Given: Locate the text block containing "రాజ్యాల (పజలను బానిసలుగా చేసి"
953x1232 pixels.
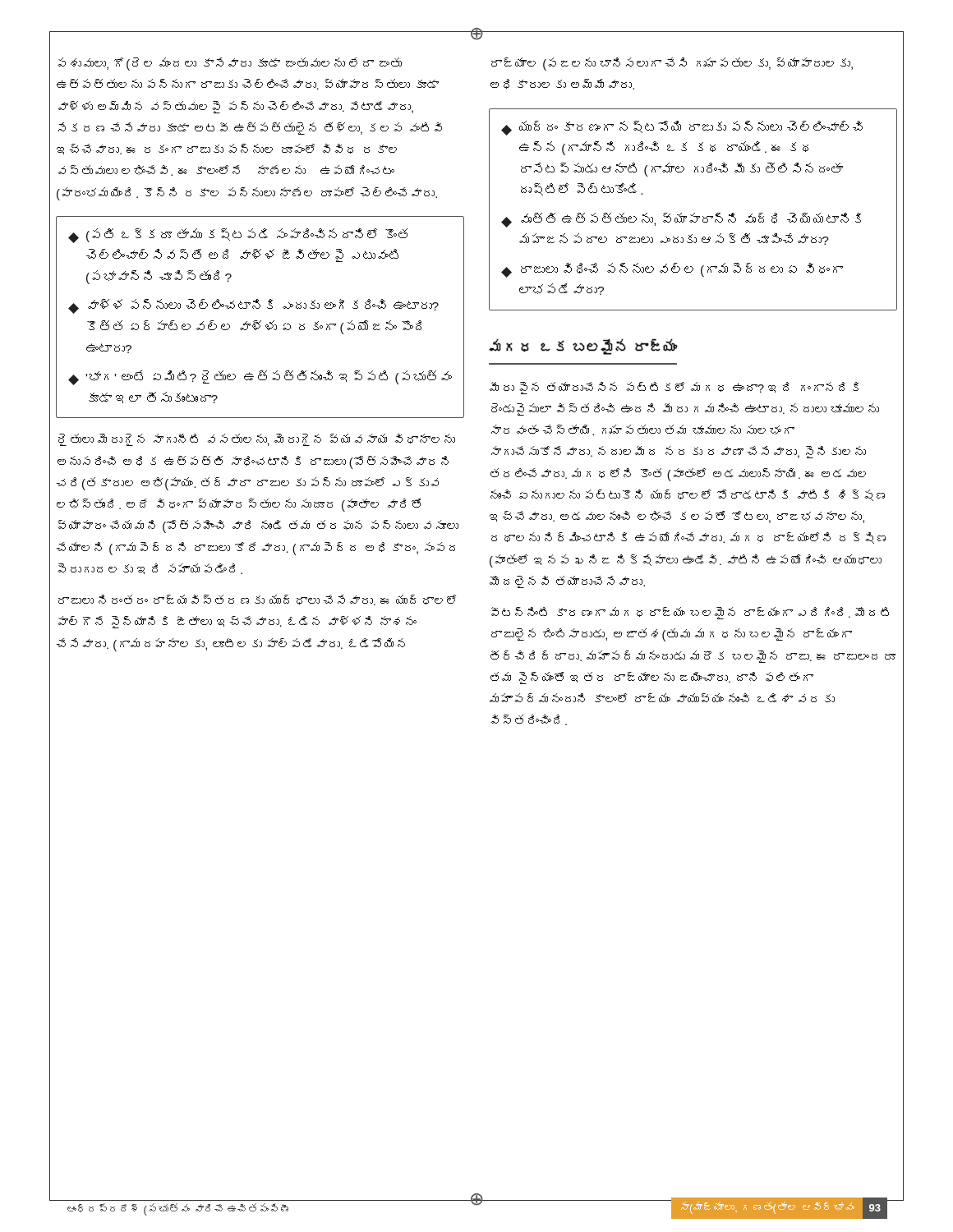Looking at the screenshot, I should 671,74.
